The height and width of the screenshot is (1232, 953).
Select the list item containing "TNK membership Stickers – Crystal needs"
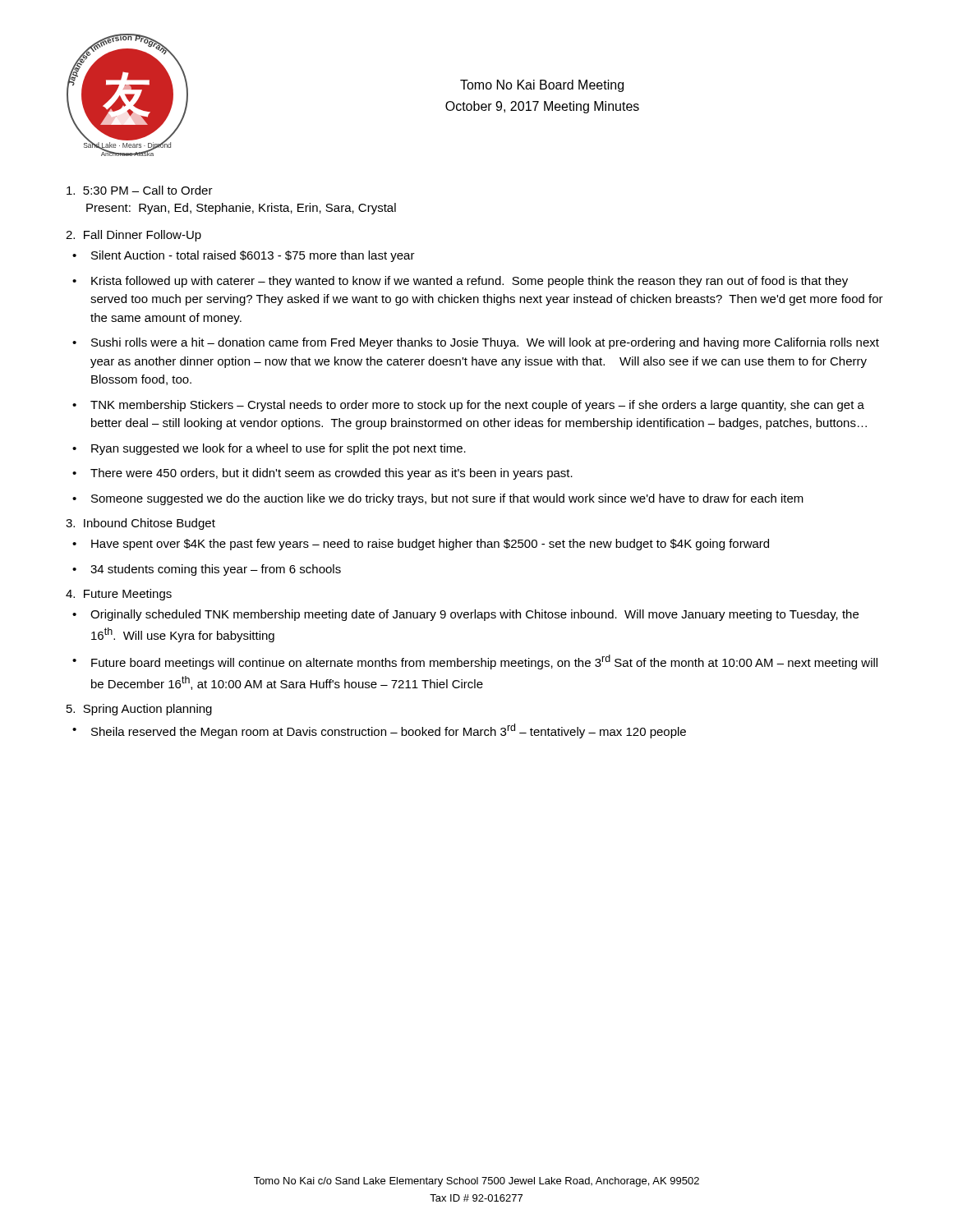coord(479,413)
